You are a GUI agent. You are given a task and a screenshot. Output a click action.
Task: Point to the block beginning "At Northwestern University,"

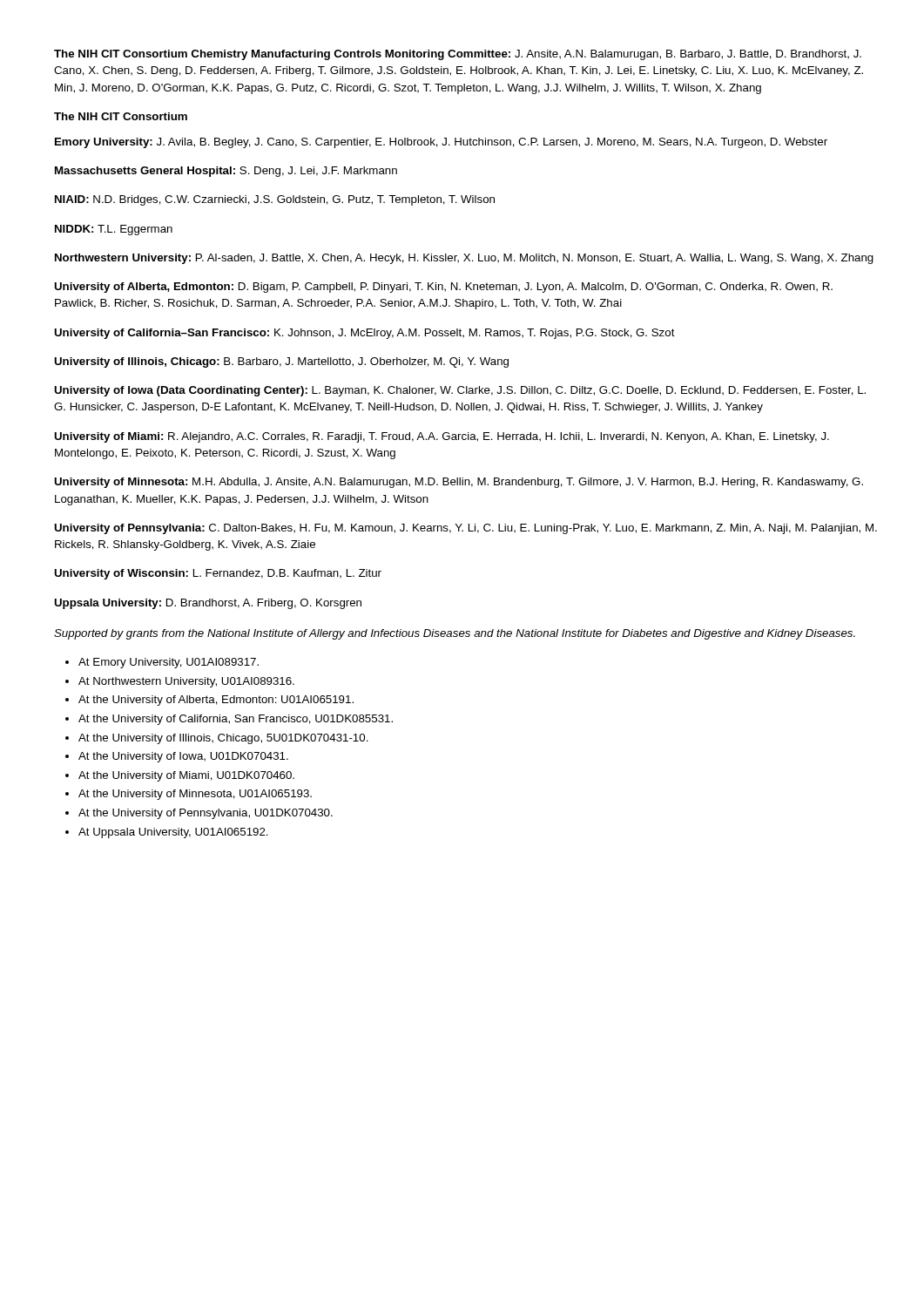tap(187, 681)
